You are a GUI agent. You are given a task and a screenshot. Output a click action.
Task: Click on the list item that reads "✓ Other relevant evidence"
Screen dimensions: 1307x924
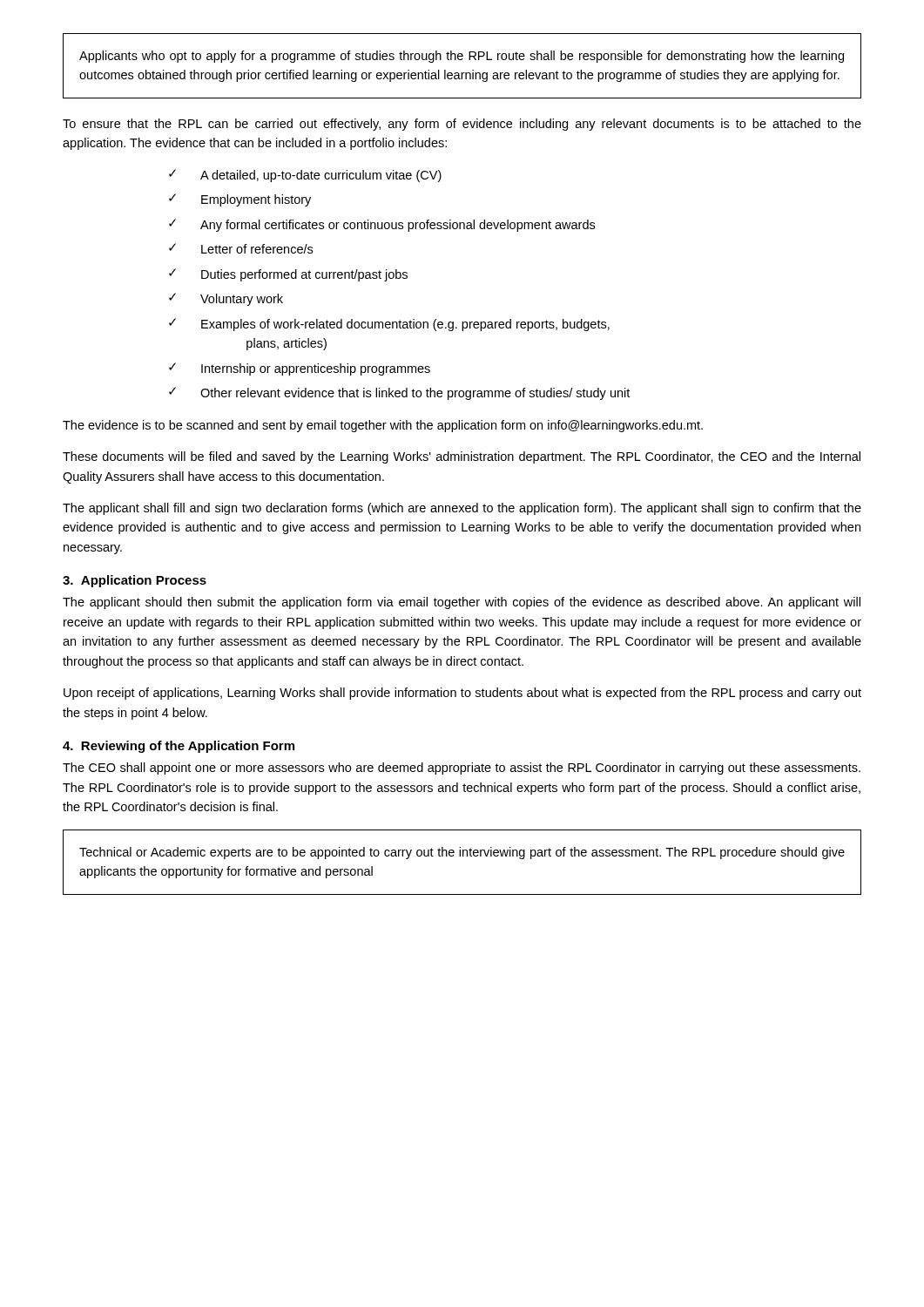tap(514, 393)
